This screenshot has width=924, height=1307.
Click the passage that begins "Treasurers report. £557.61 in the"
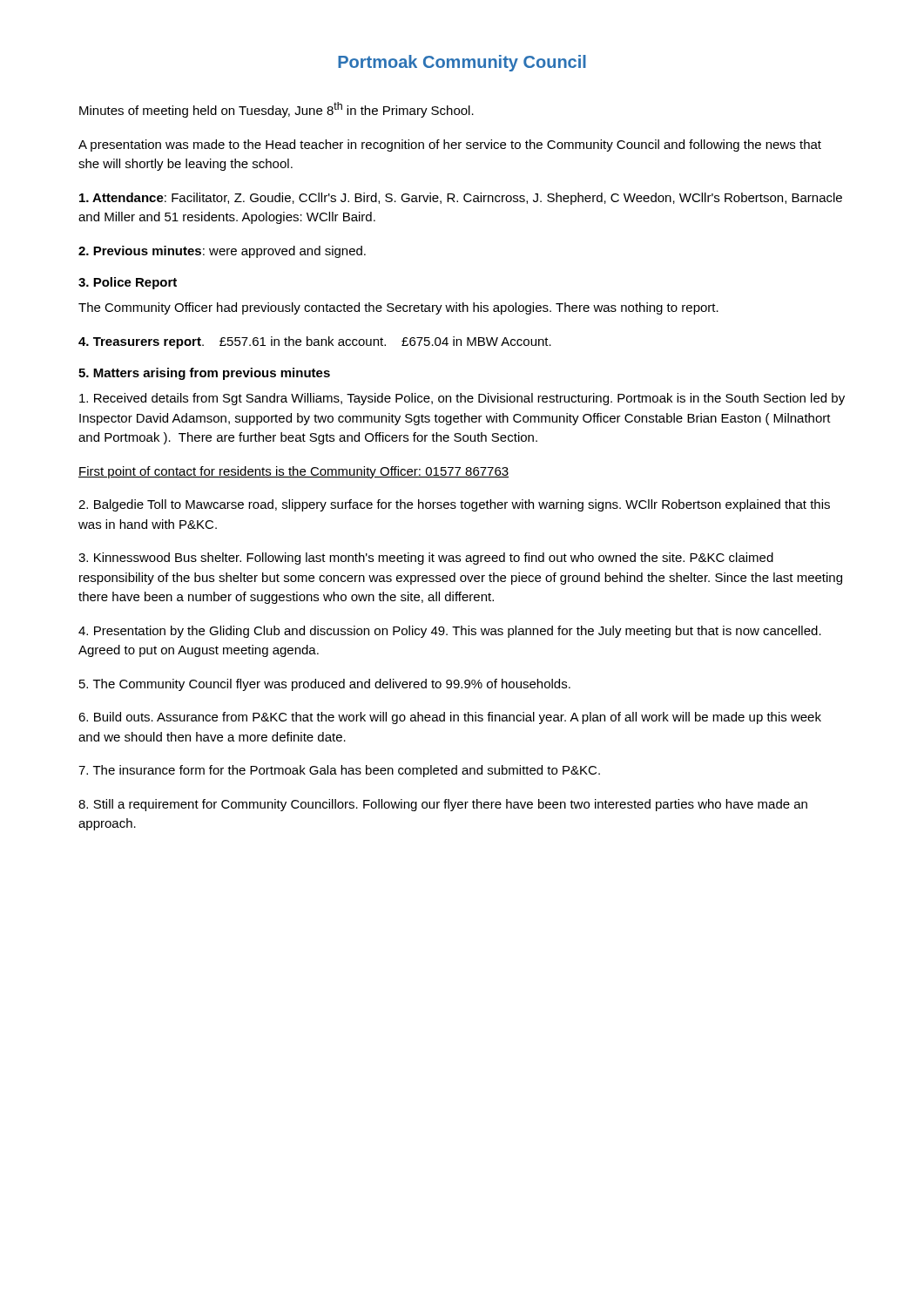coord(315,341)
